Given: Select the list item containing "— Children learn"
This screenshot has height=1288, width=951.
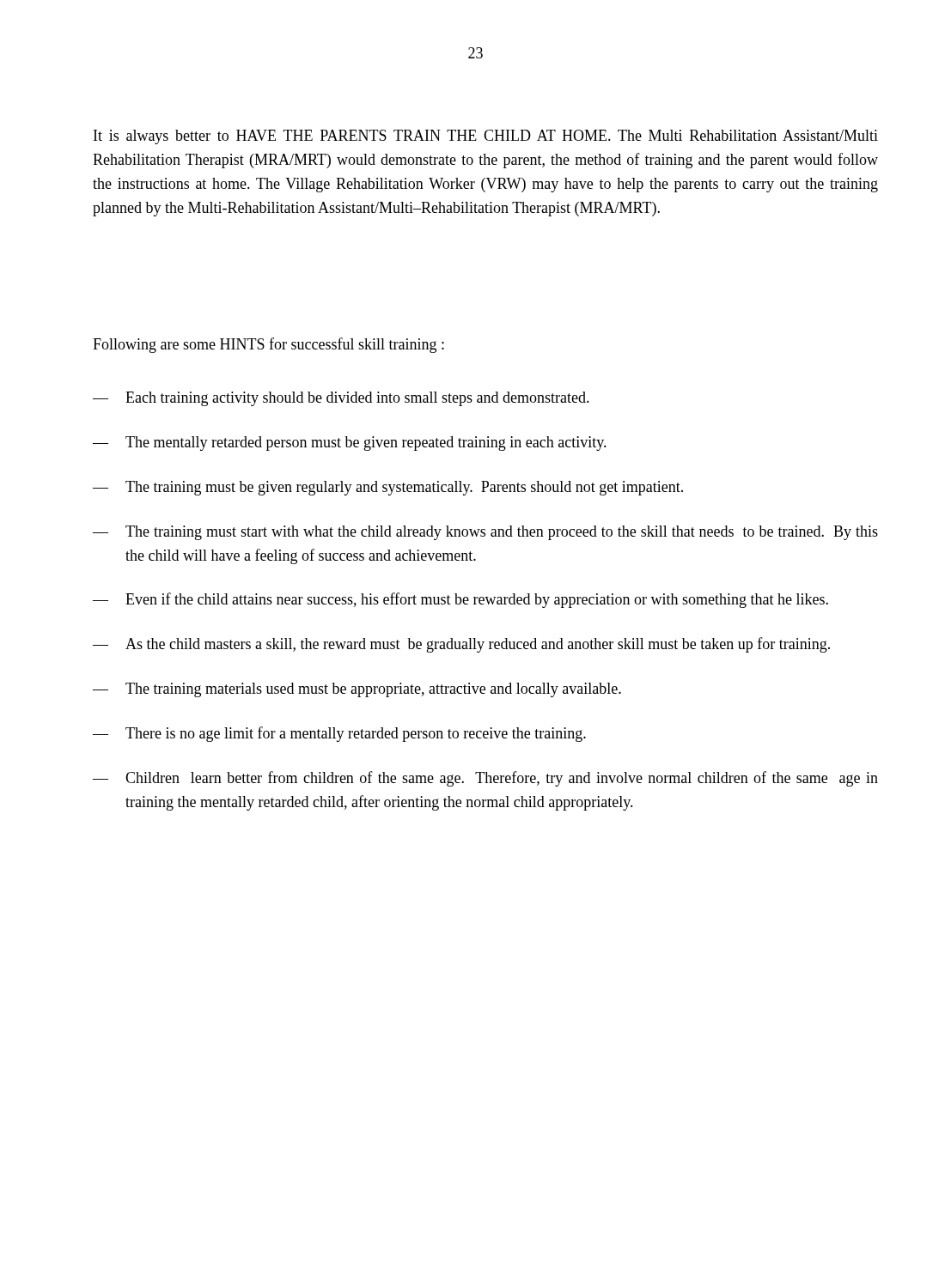Looking at the screenshot, I should coord(485,791).
